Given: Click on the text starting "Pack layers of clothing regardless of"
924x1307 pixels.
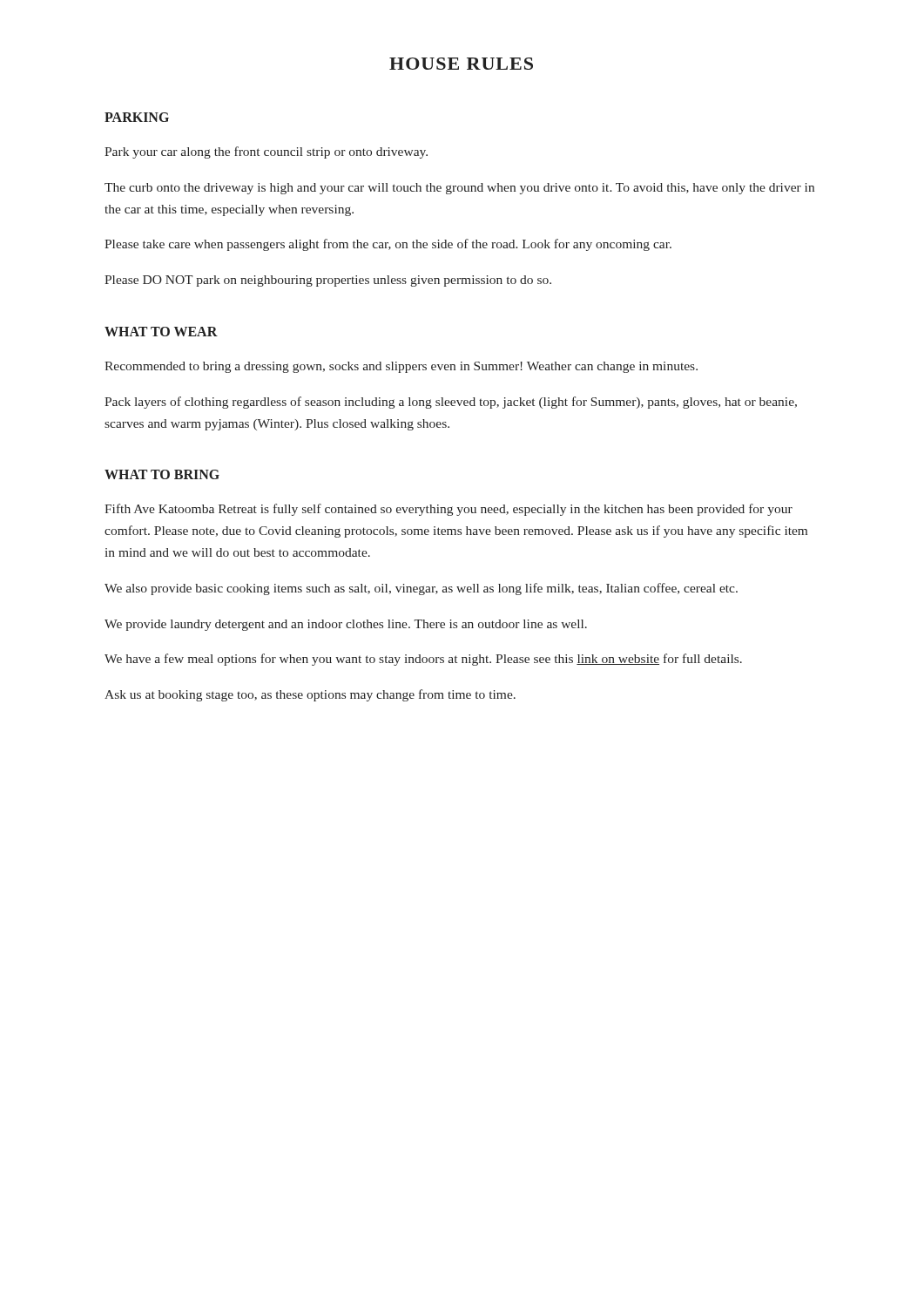Looking at the screenshot, I should (x=451, y=412).
